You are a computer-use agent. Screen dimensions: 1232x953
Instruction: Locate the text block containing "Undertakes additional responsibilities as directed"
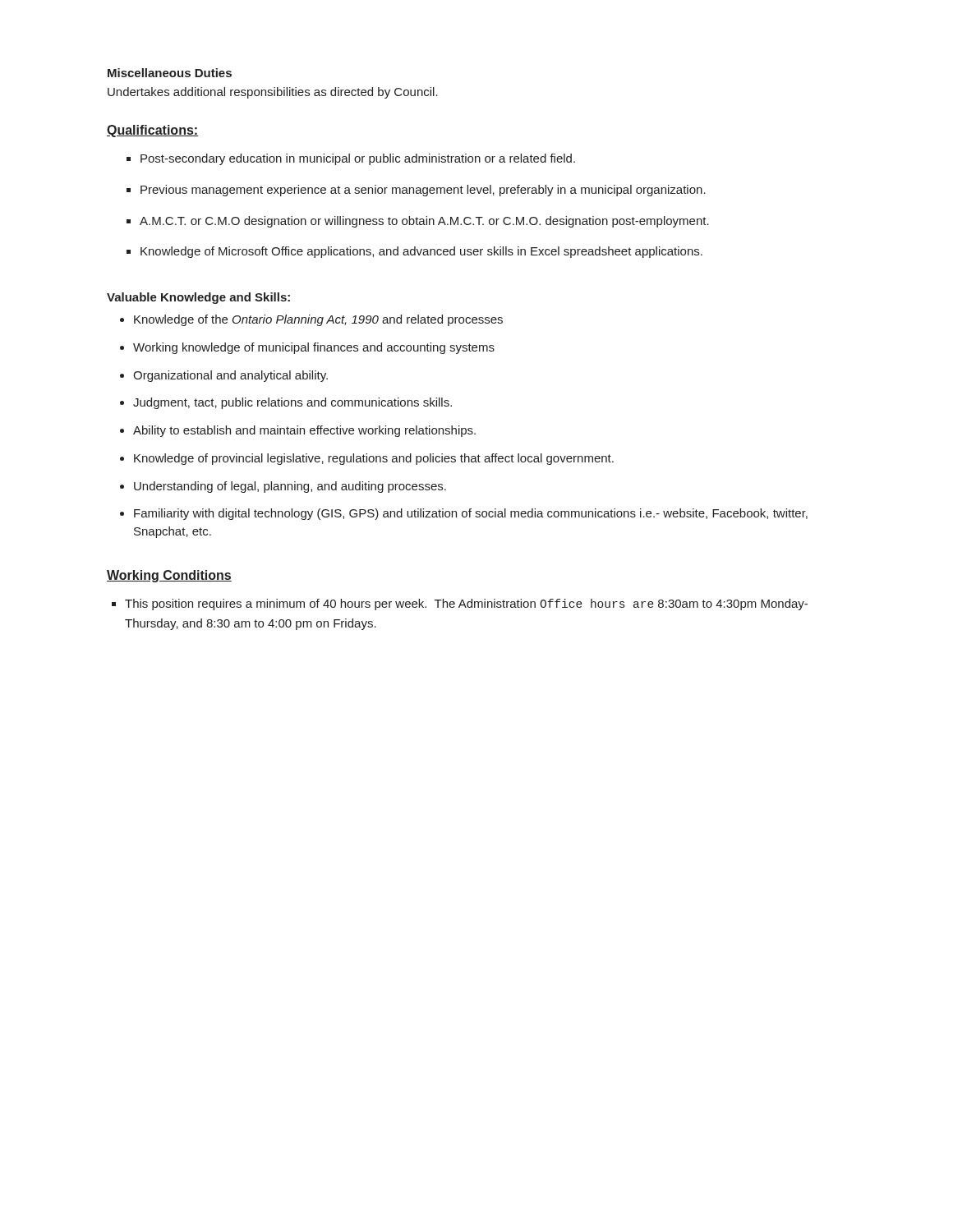273,93
